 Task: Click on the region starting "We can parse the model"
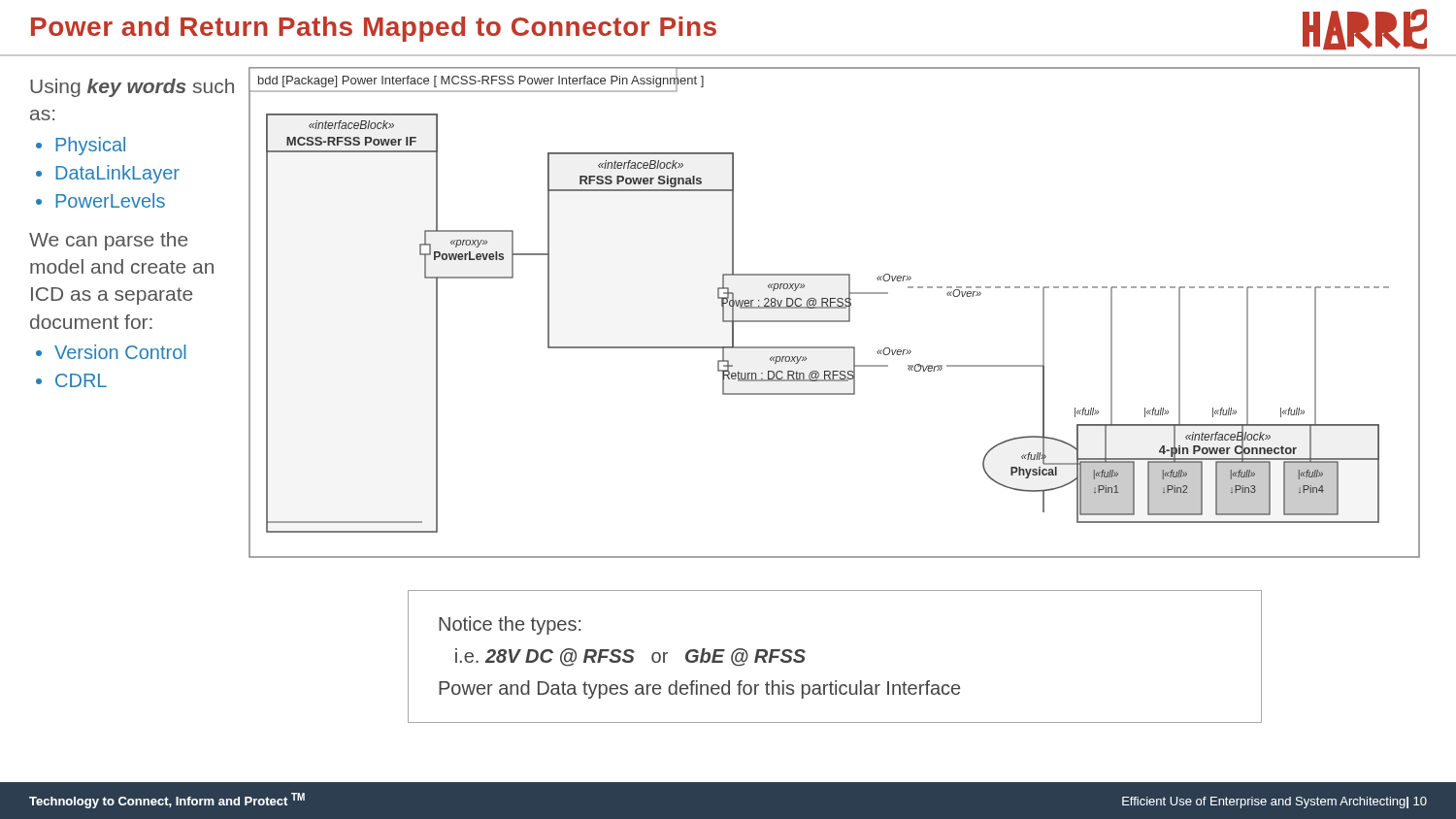(x=122, y=280)
